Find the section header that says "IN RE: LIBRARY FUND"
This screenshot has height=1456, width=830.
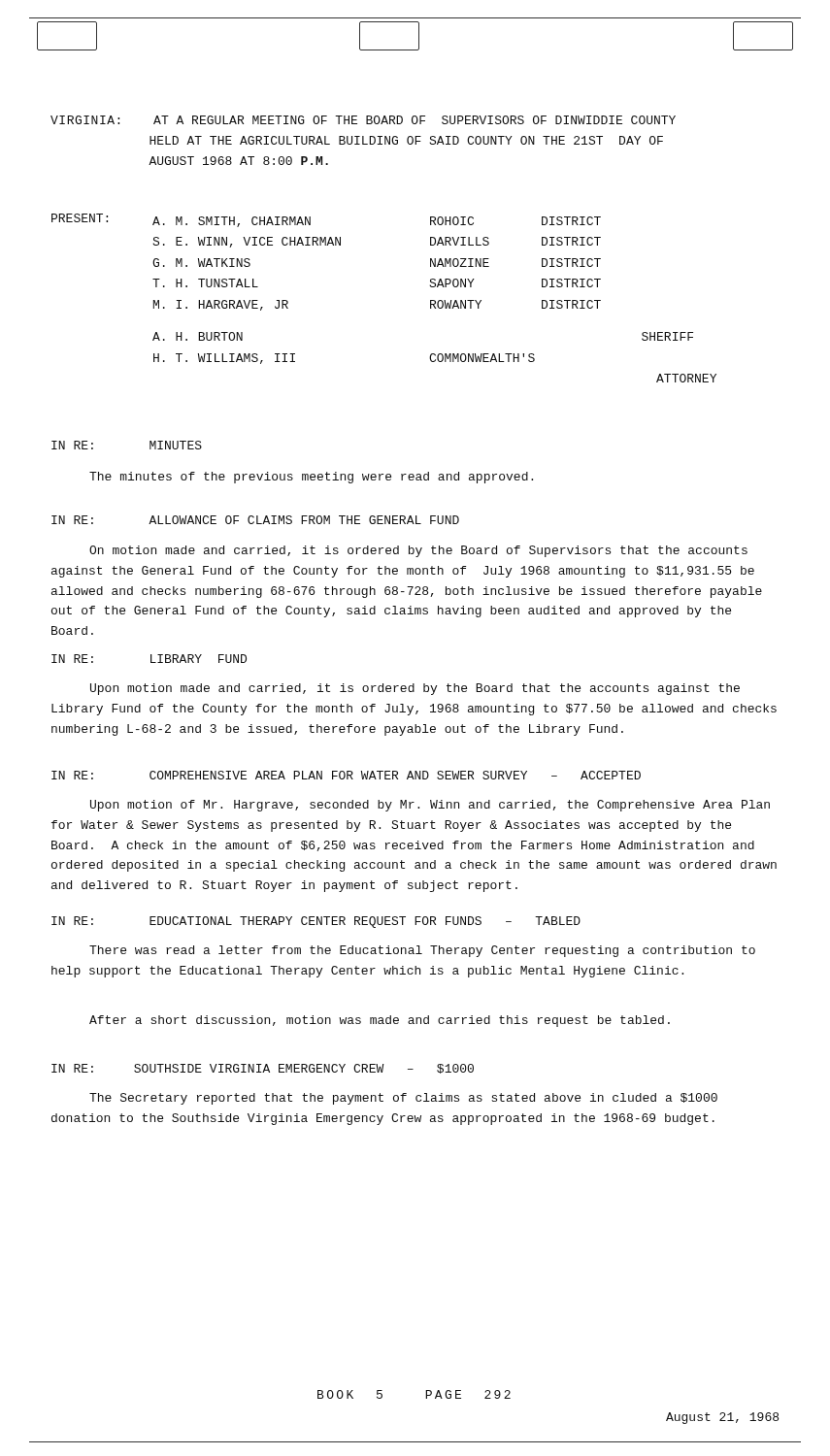point(149,660)
